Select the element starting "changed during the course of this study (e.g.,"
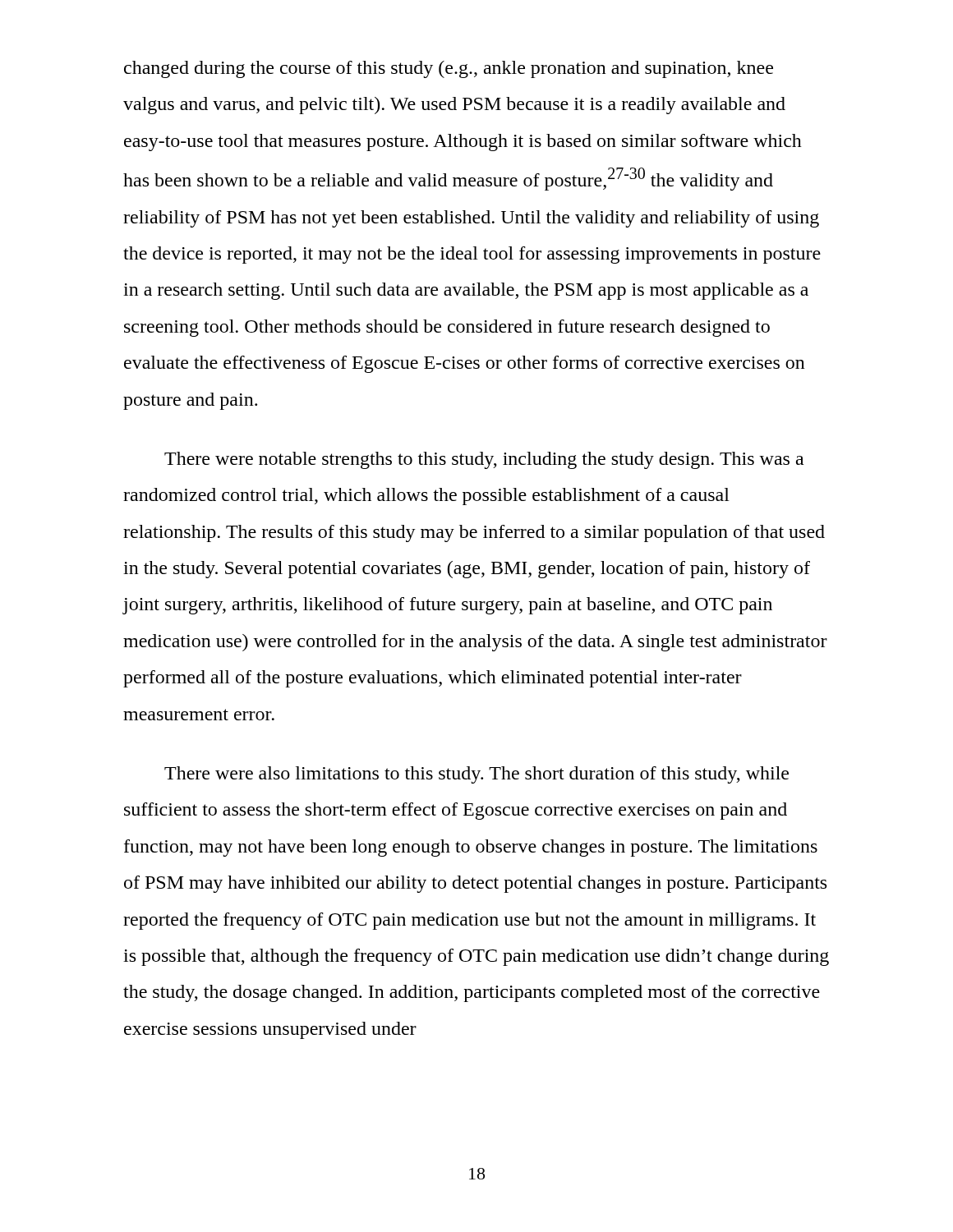The height and width of the screenshot is (1232, 953). tap(476, 233)
